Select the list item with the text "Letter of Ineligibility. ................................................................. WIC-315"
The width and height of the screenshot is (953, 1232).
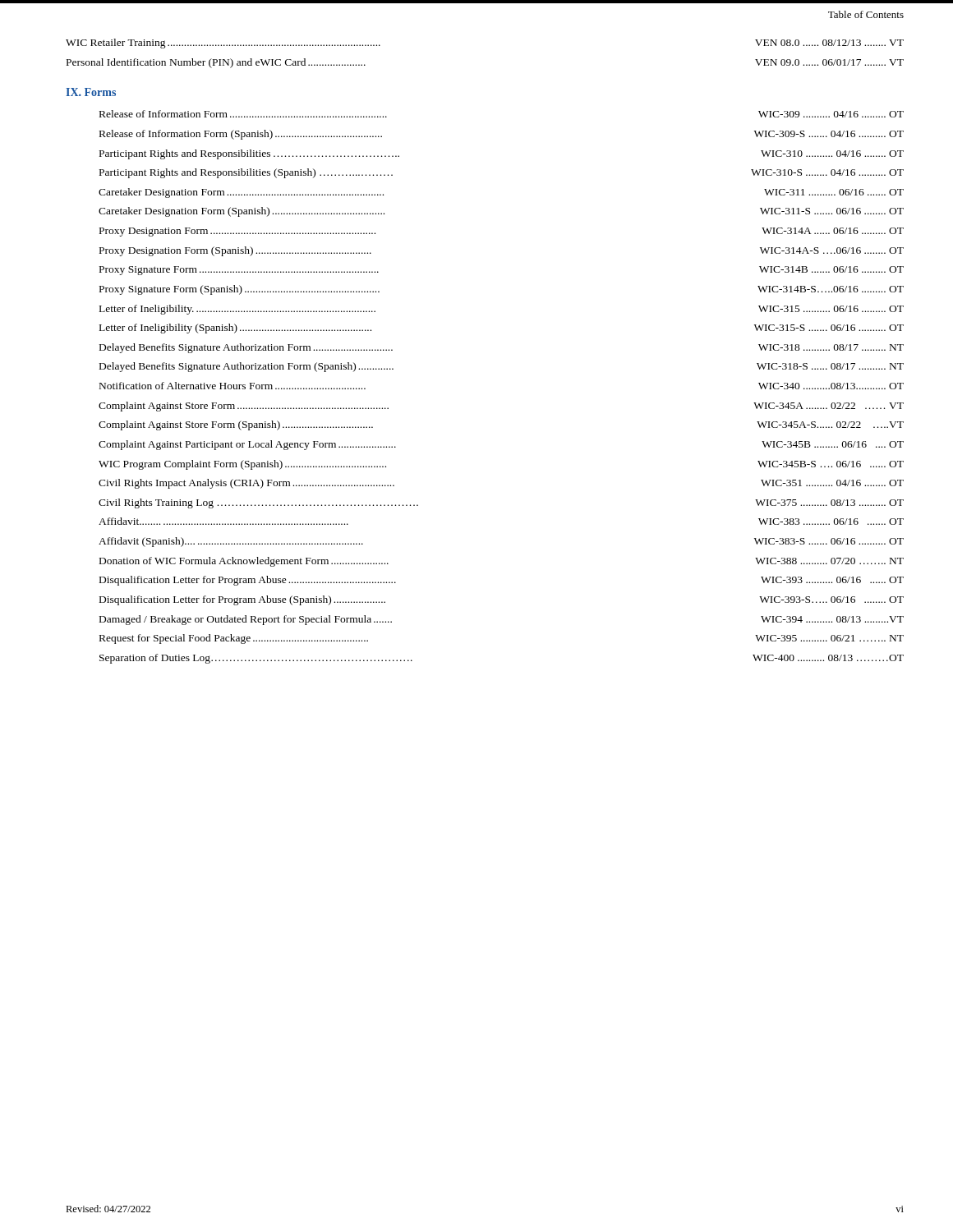[189, 309]
